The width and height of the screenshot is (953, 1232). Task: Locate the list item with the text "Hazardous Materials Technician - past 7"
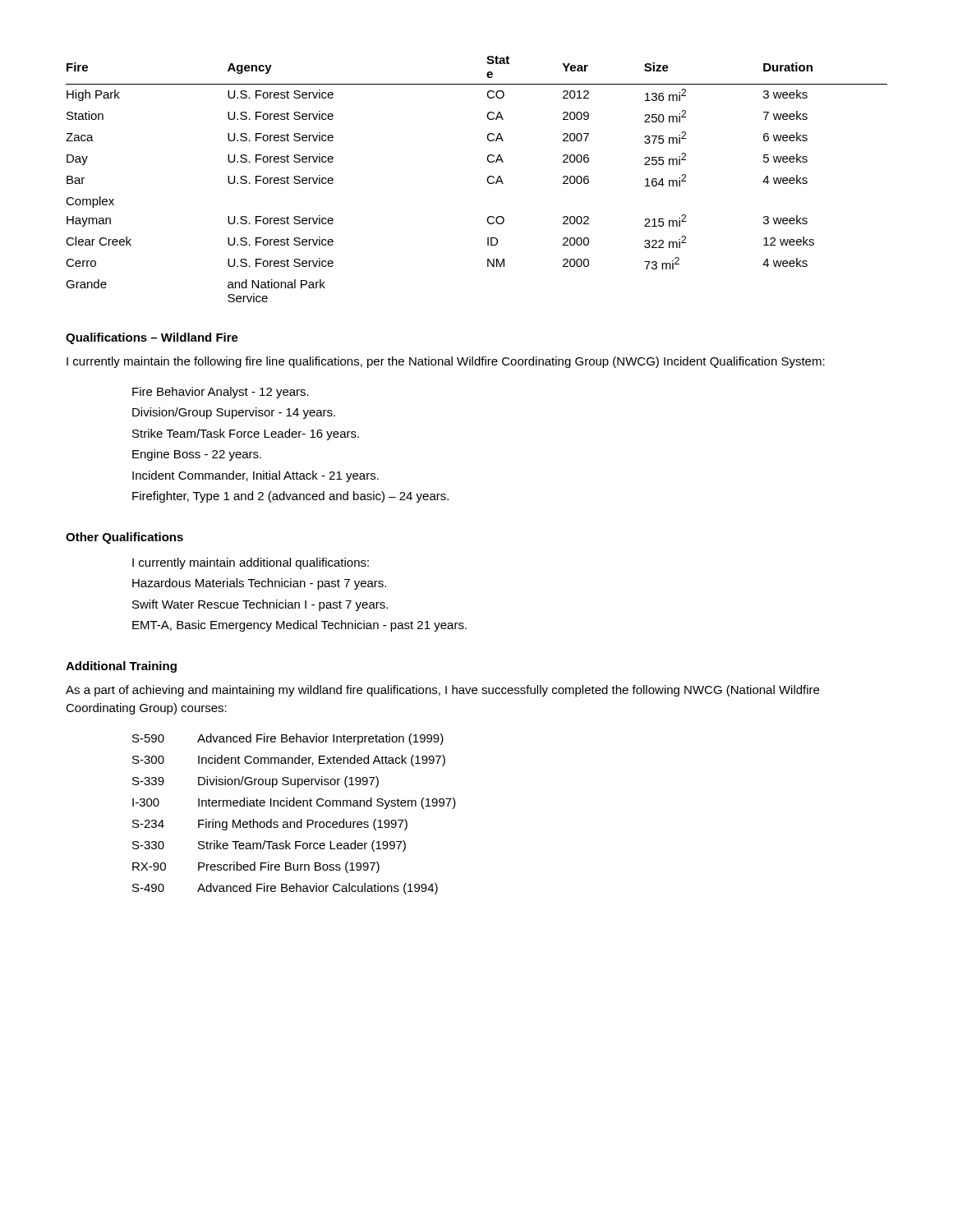click(x=259, y=583)
